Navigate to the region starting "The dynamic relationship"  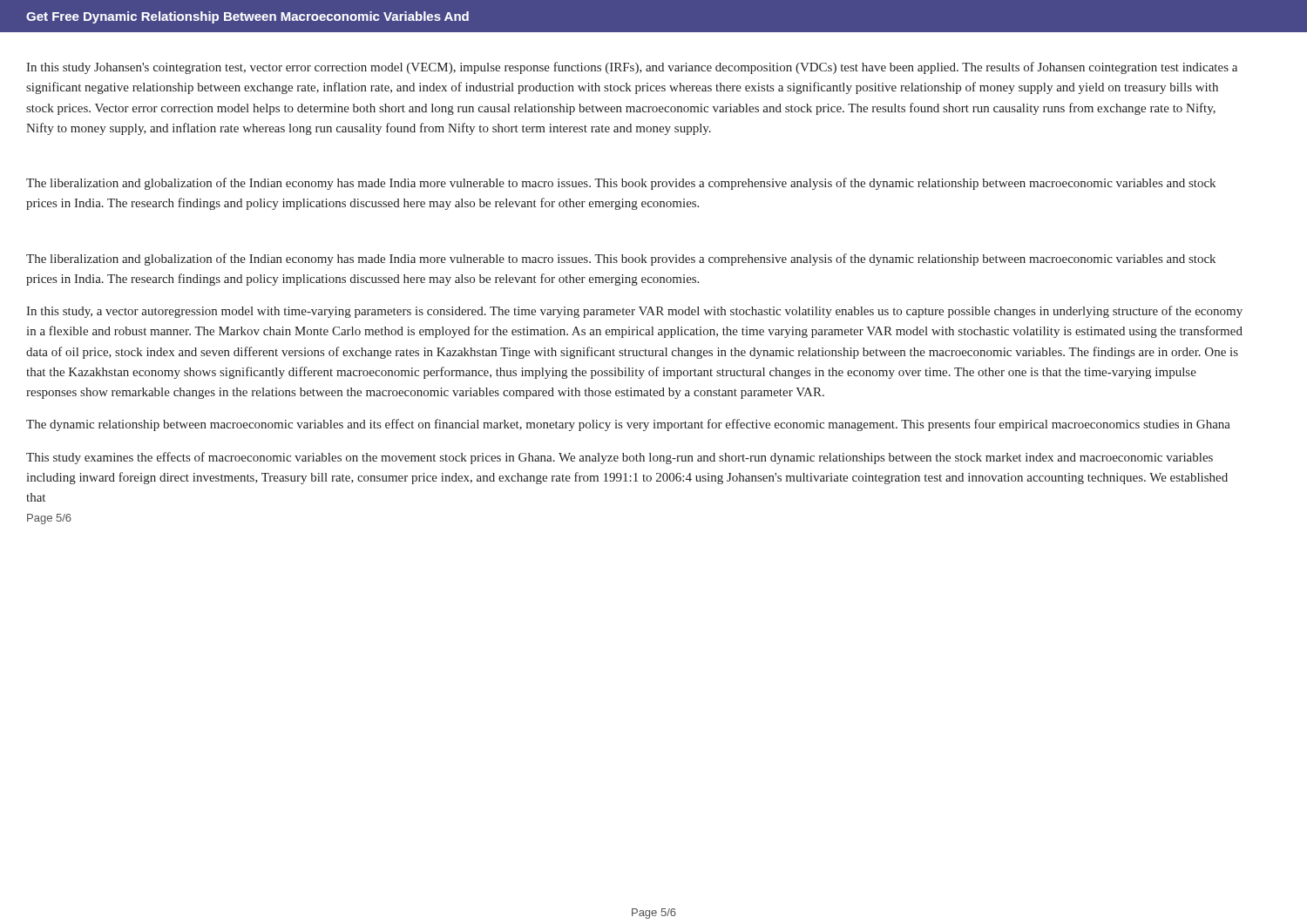(x=628, y=424)
